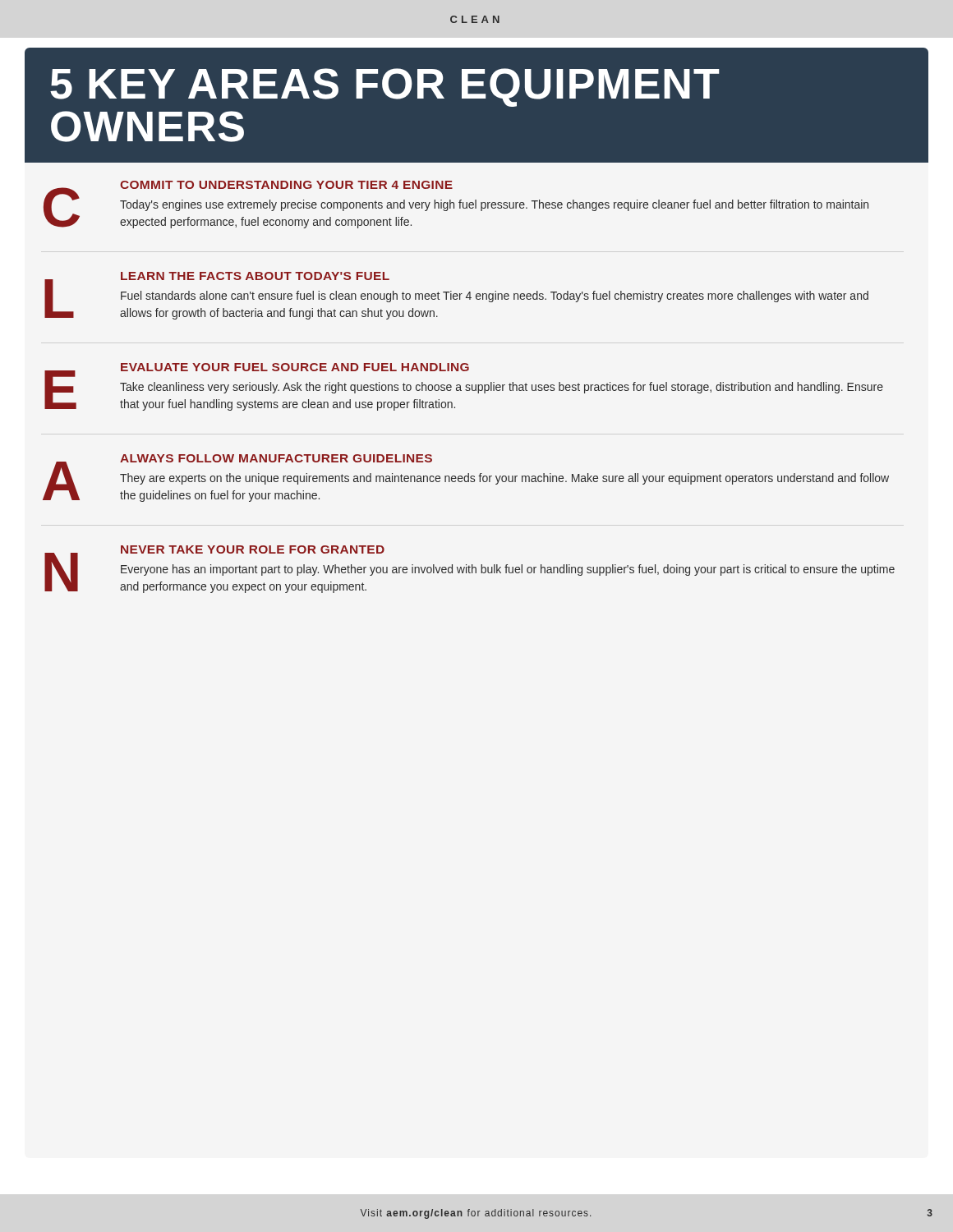Navigate to the block starting "C COMMIT TO"
This screenshot has width=953, height=1232.
pyautogui.click(x=472, y=206)
